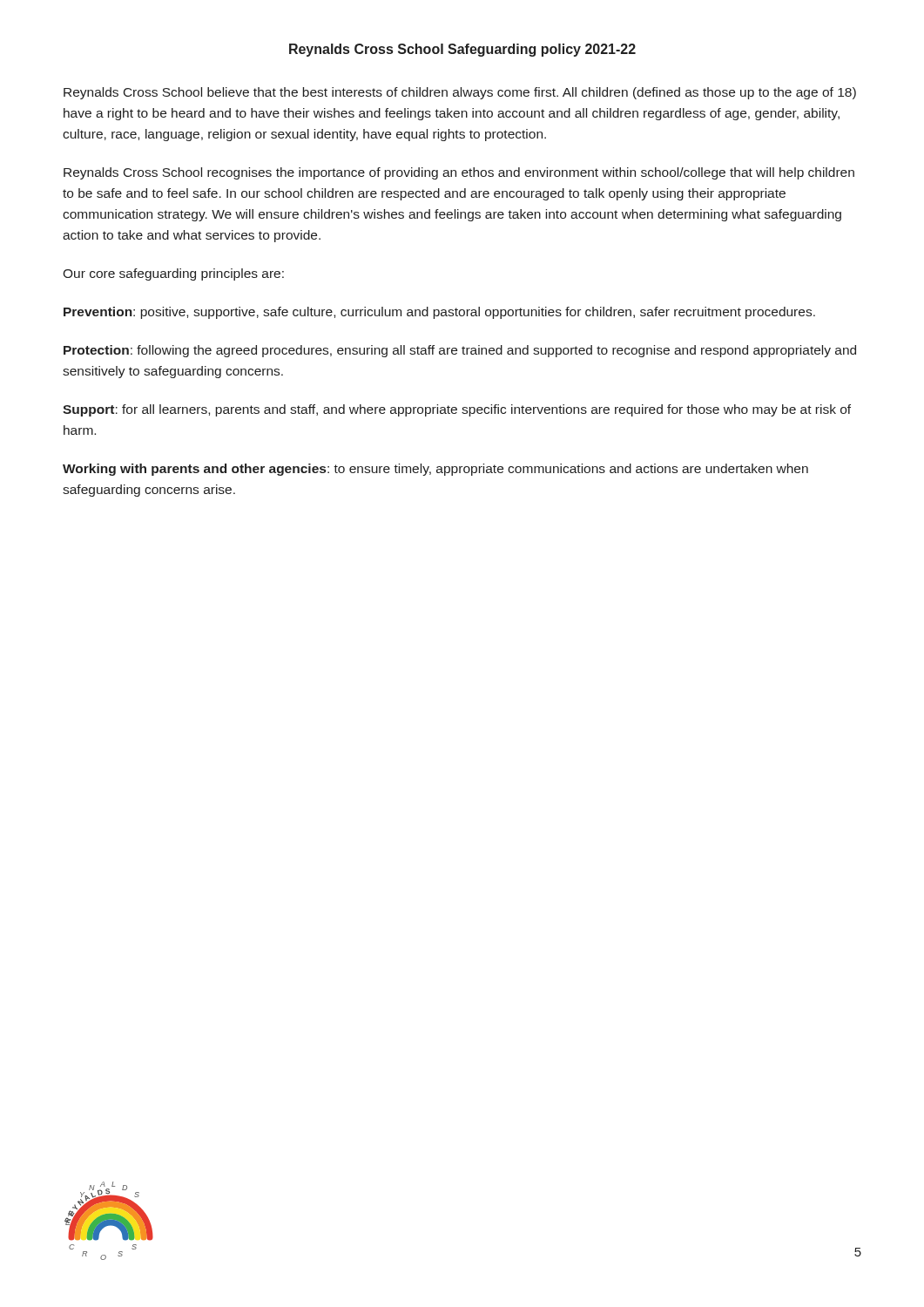Find the text block that reads "Prevention: positive, supportive,"
Screen dimensions: 1307x924
[439, 312]
